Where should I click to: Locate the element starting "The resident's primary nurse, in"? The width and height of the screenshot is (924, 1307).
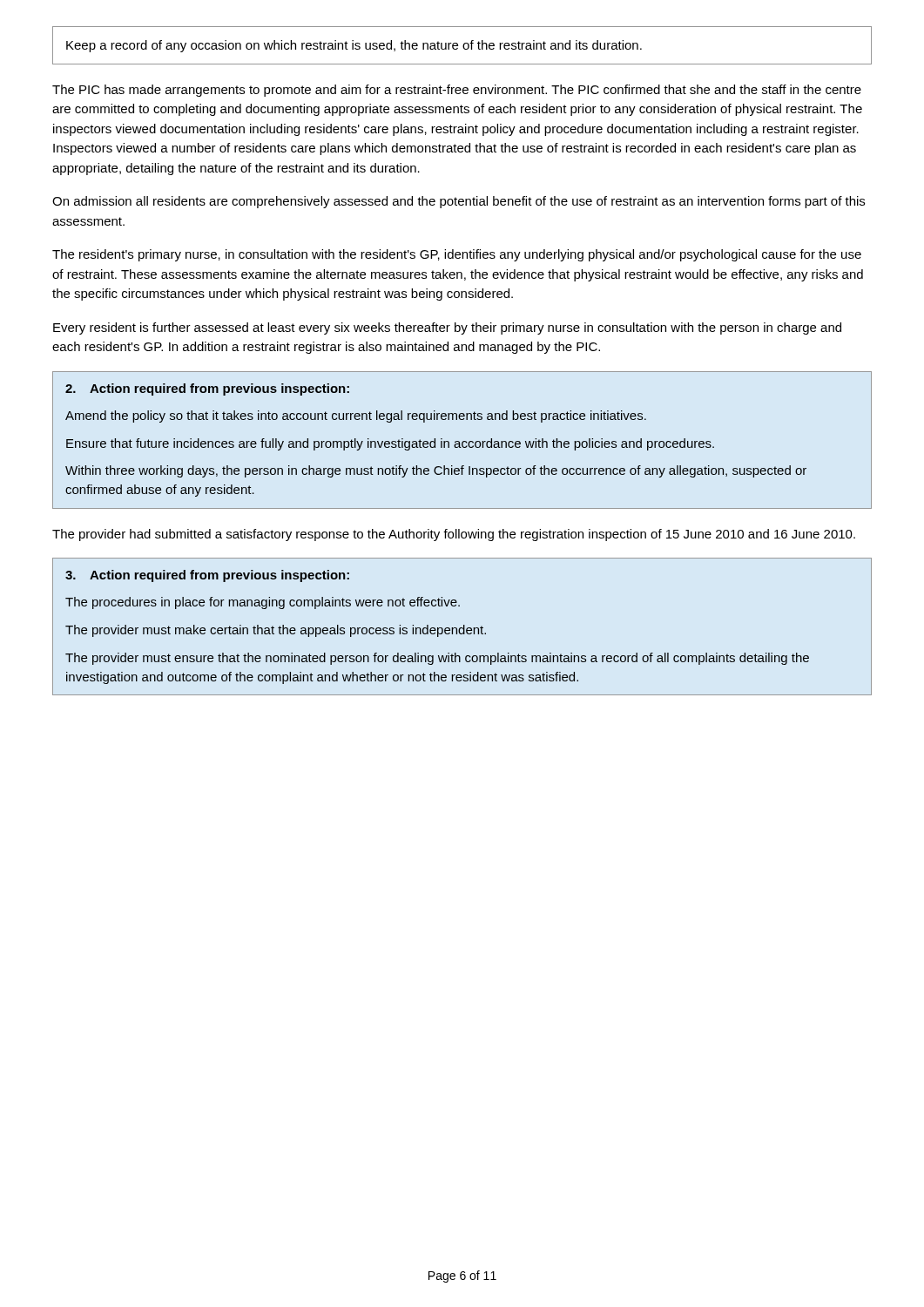(x=458, y=274)
